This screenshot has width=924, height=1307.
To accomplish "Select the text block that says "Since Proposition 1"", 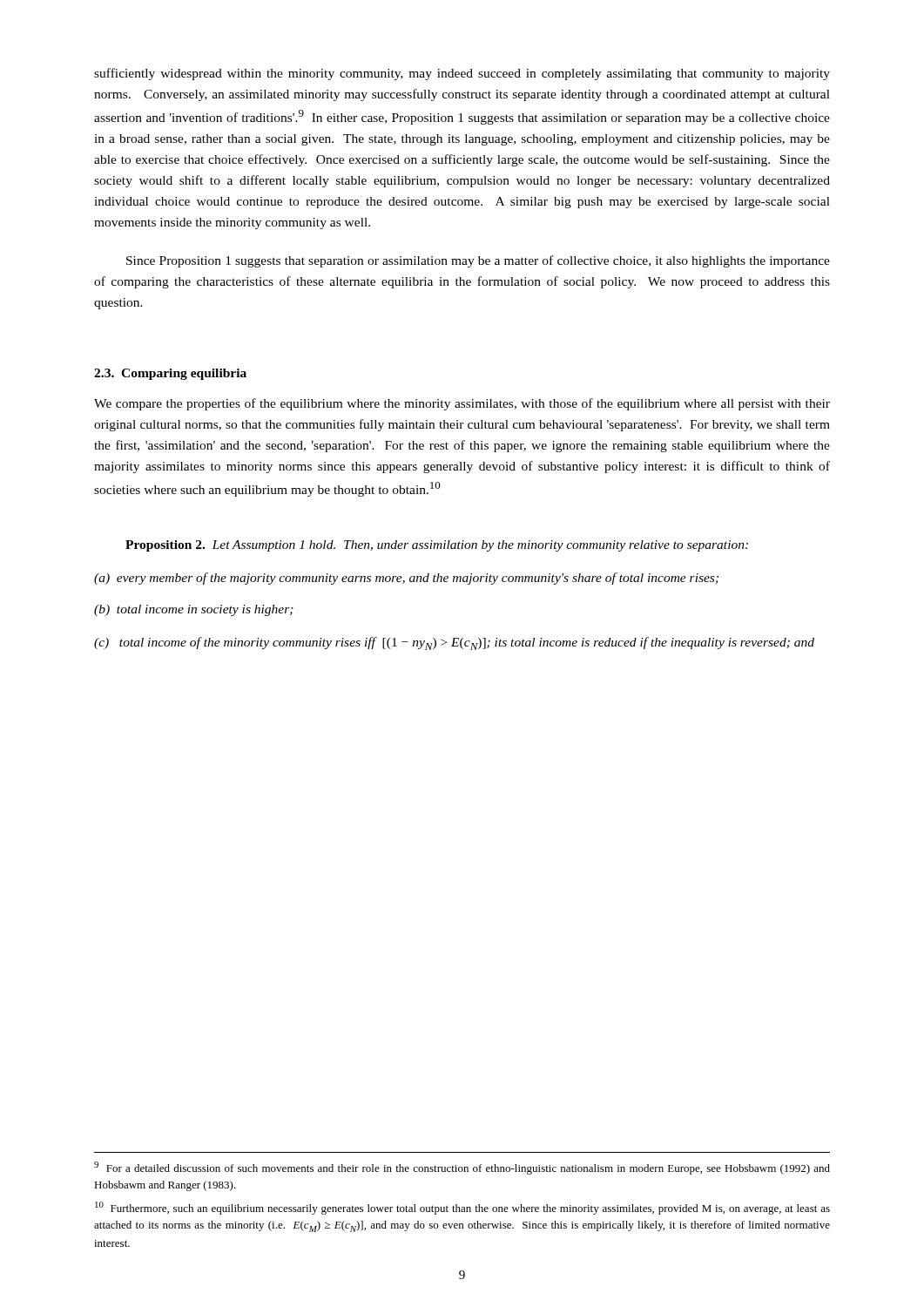I will click(462, 281).
